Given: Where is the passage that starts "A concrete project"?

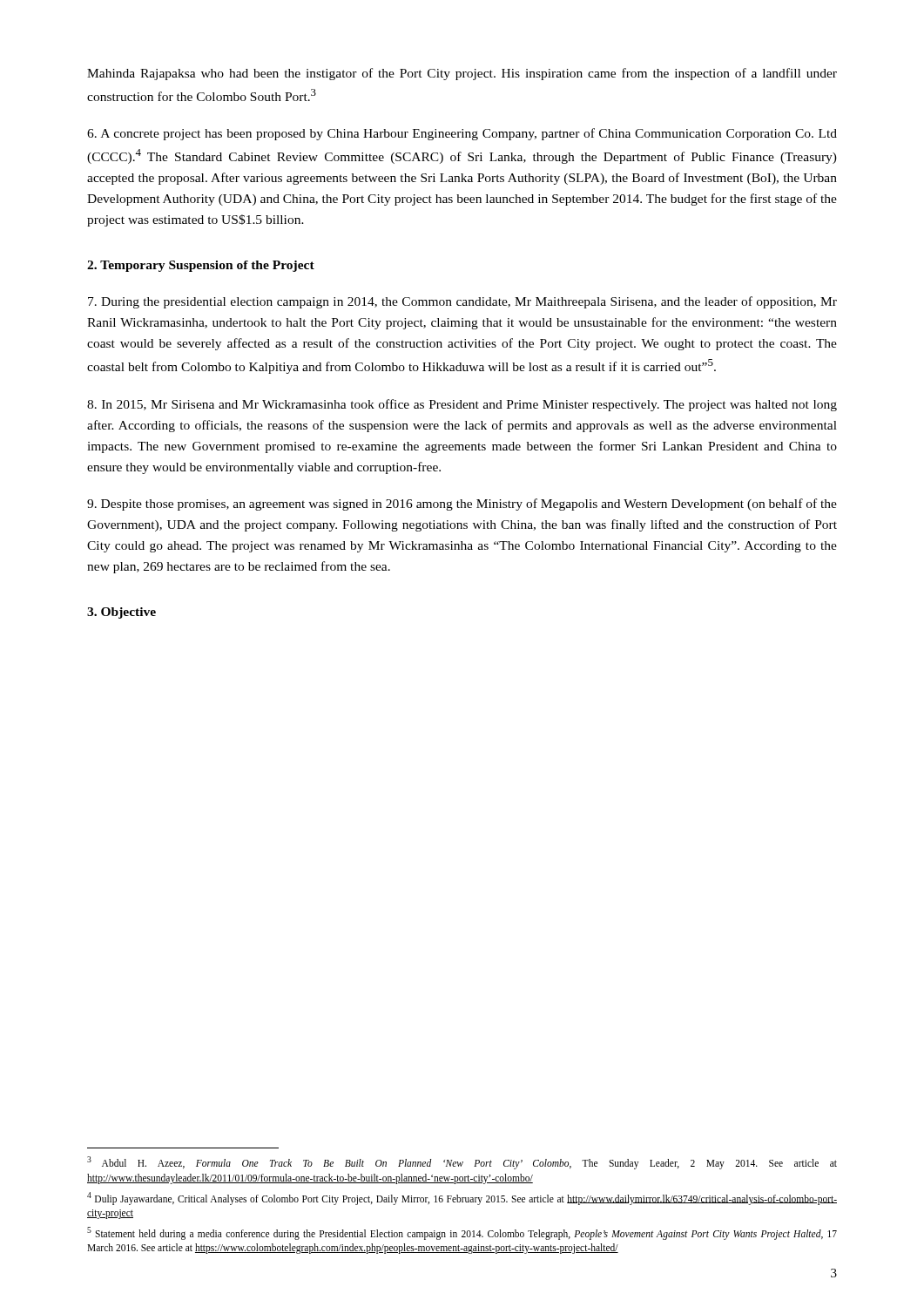Looking at the screenshot, I should (462, 176).
